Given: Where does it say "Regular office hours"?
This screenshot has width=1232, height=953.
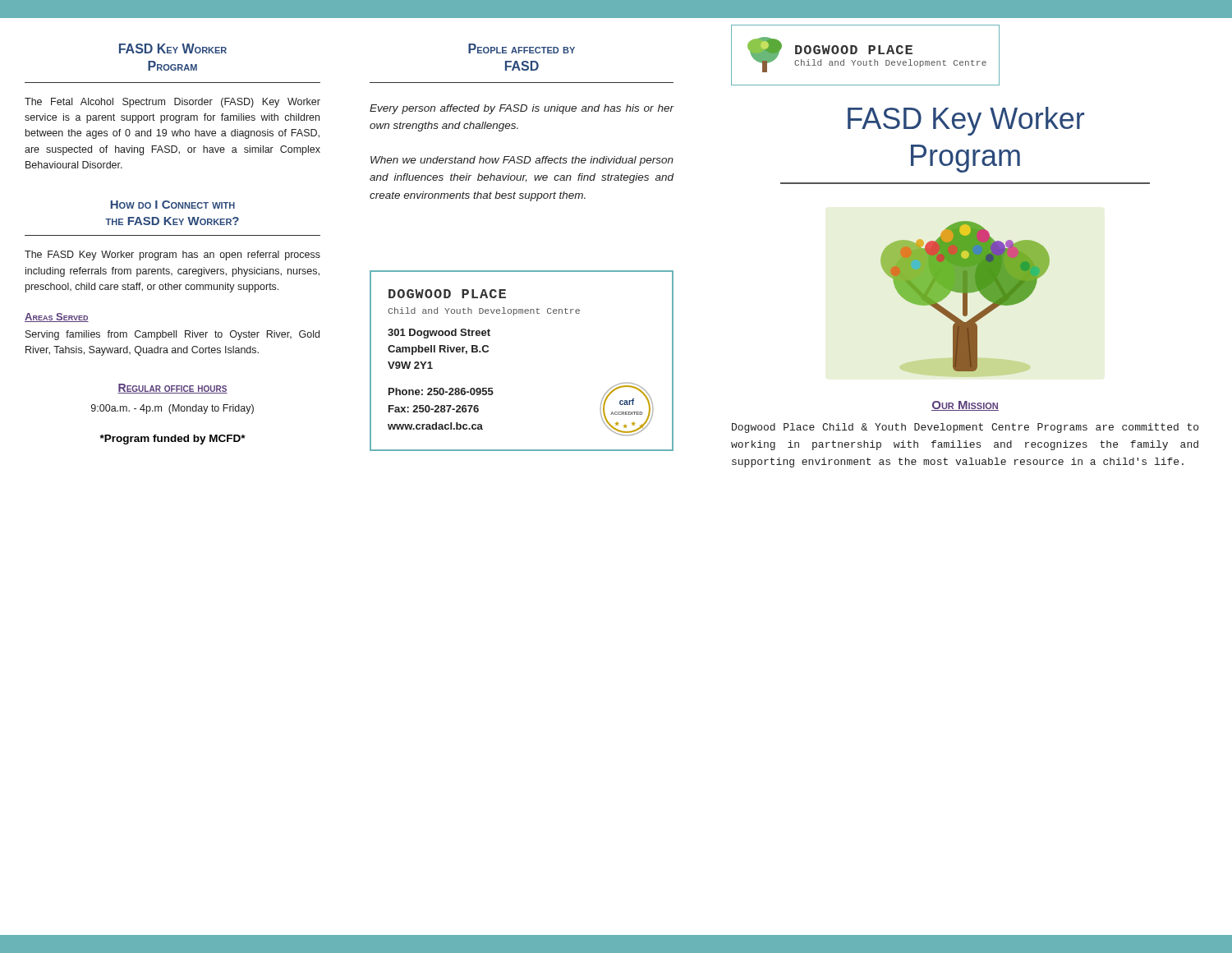Looking at the screenshot, I should (x=172, y=388).
